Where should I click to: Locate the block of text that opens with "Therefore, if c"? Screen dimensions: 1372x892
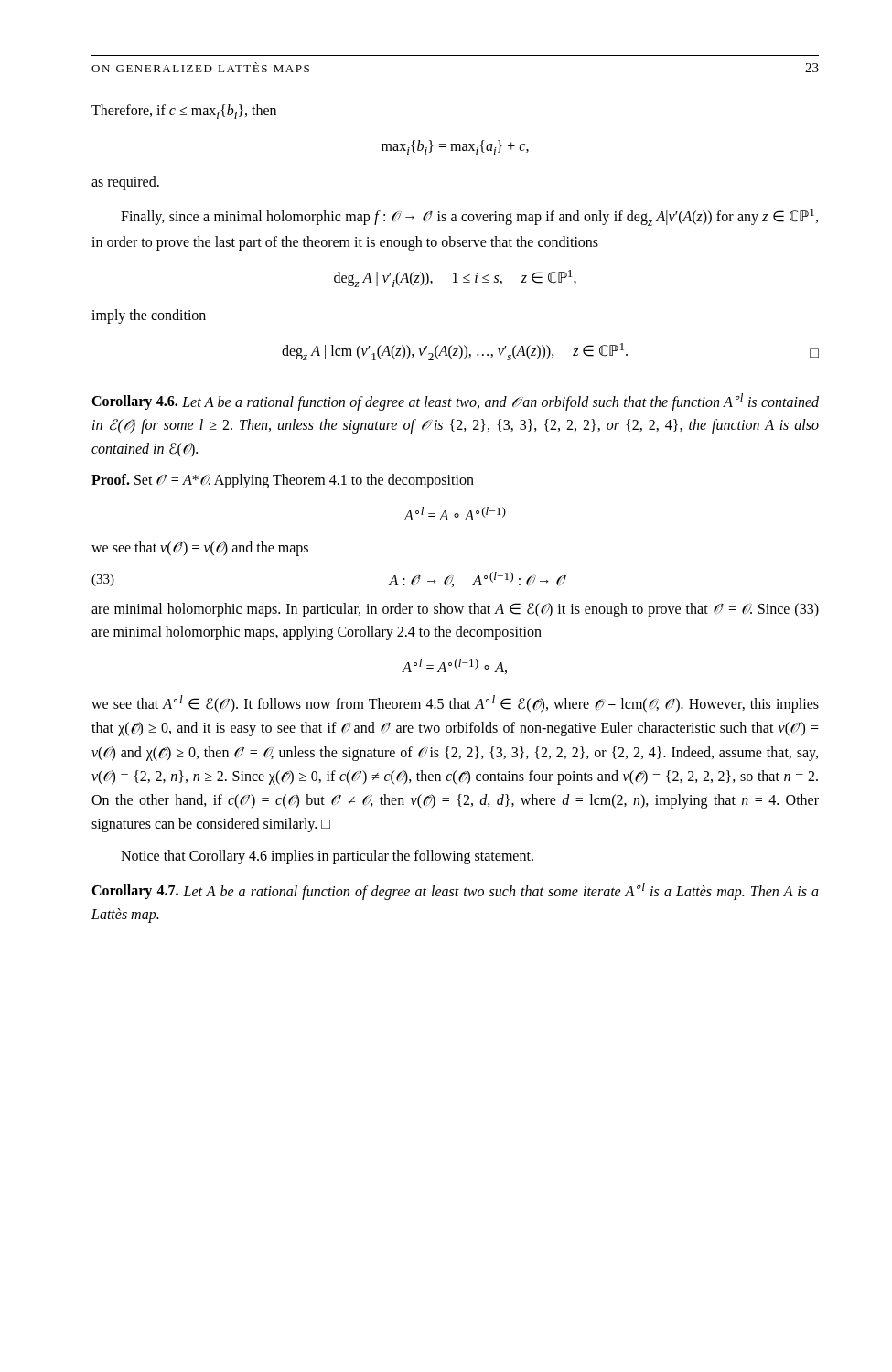click(184, 112)
